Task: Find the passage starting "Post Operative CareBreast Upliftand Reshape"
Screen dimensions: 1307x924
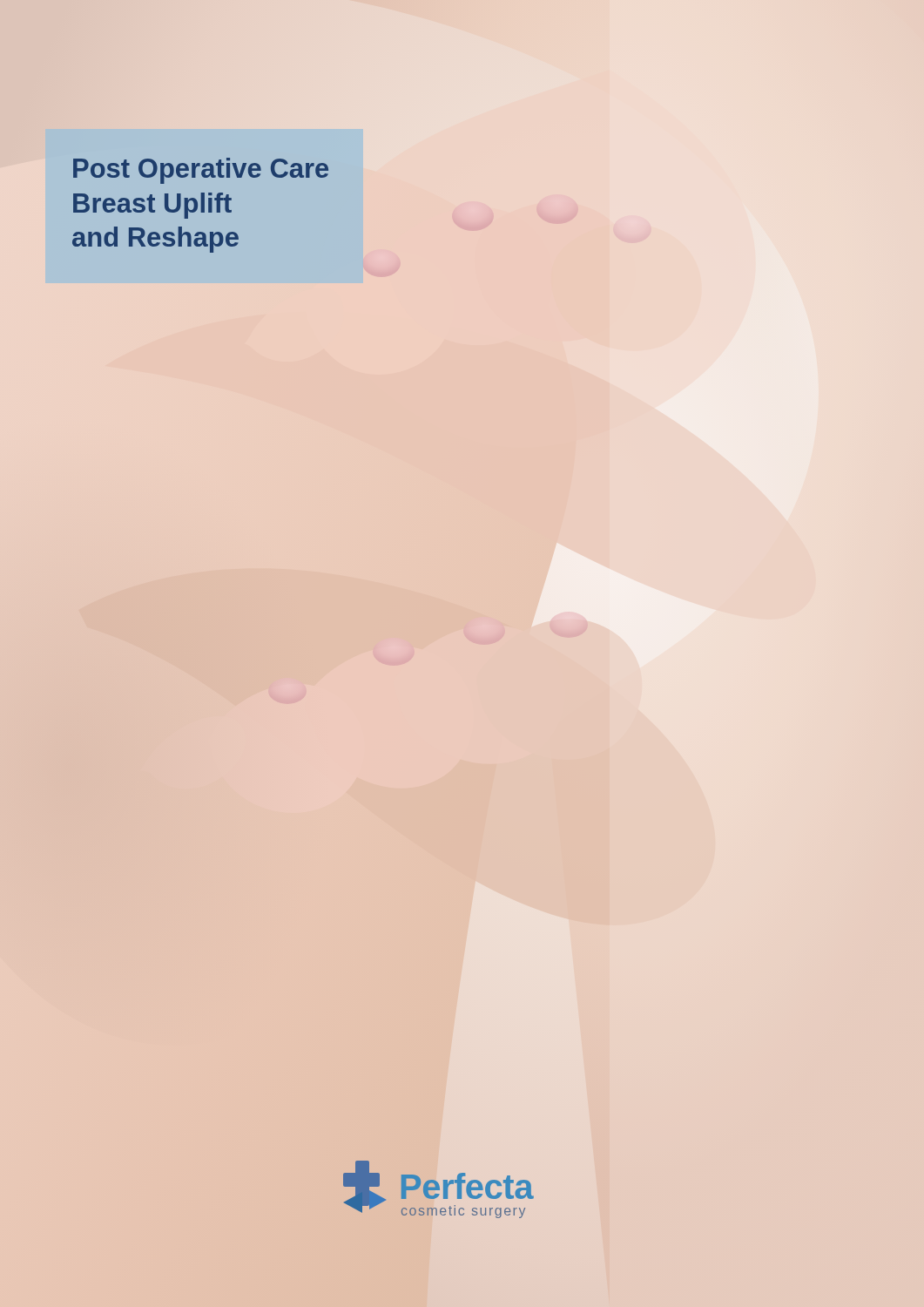Action: pos(204,203)
